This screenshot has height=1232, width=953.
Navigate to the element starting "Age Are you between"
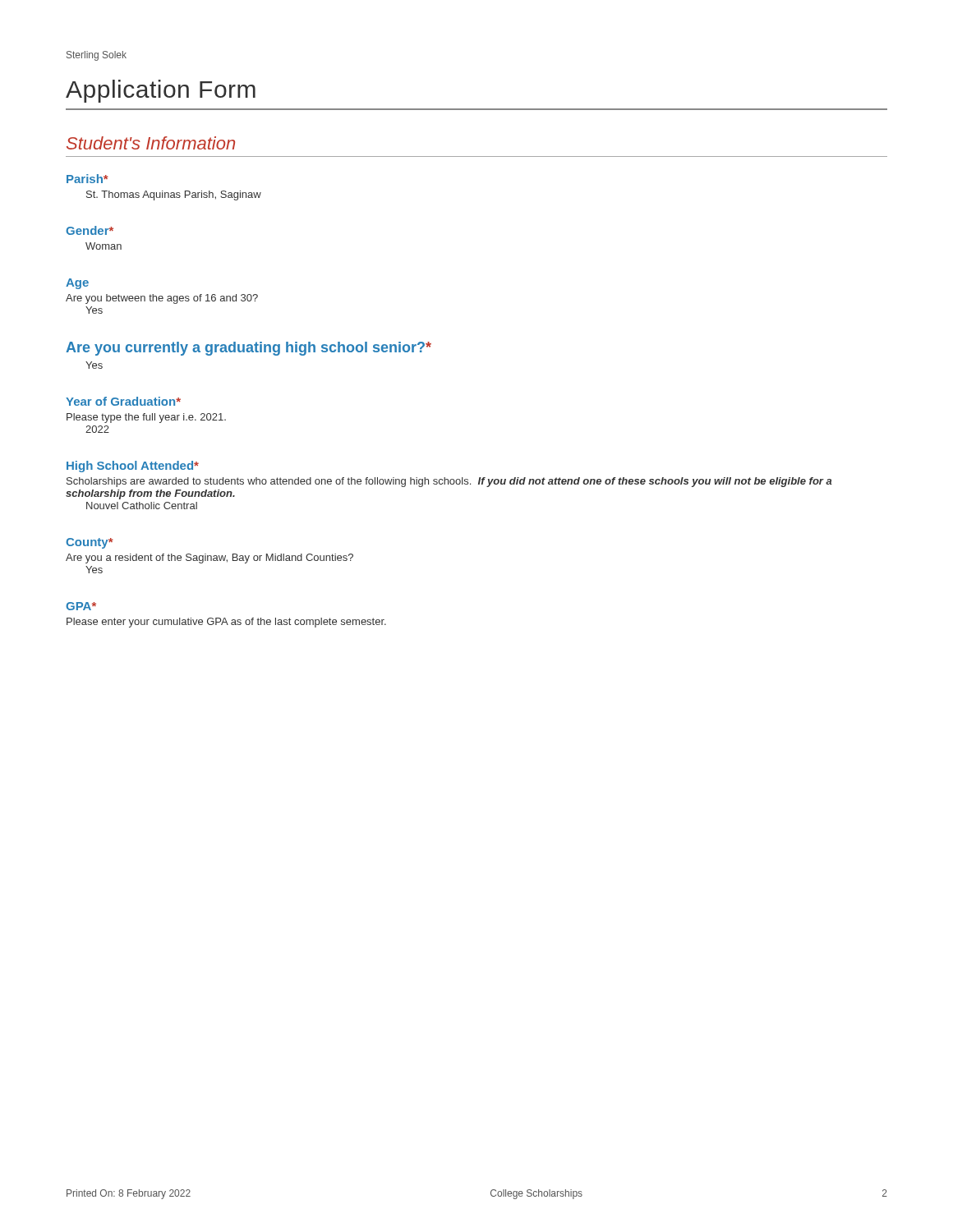[x=77, y=284]
